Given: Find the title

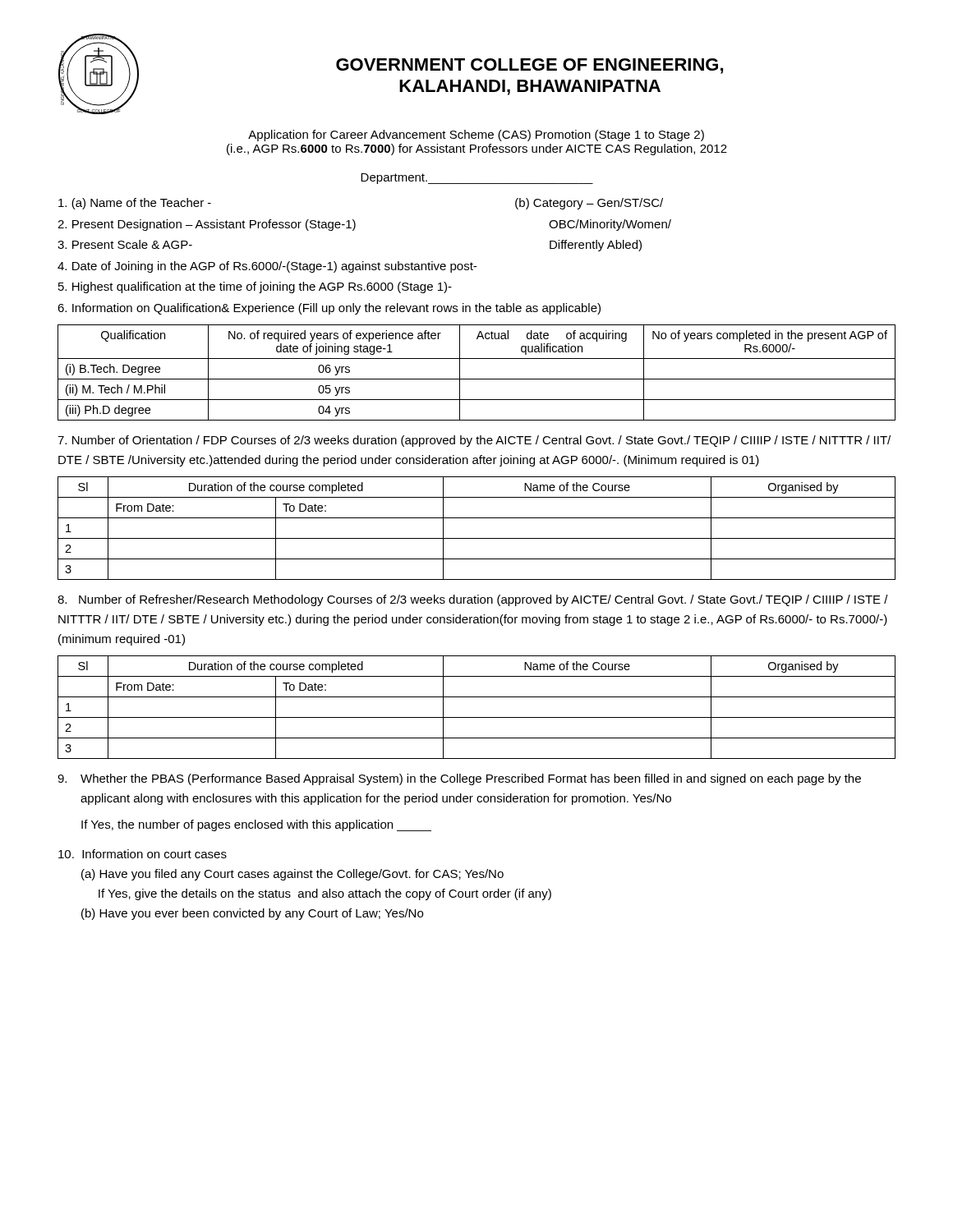Looking at the screenshot, I should 530,75.
